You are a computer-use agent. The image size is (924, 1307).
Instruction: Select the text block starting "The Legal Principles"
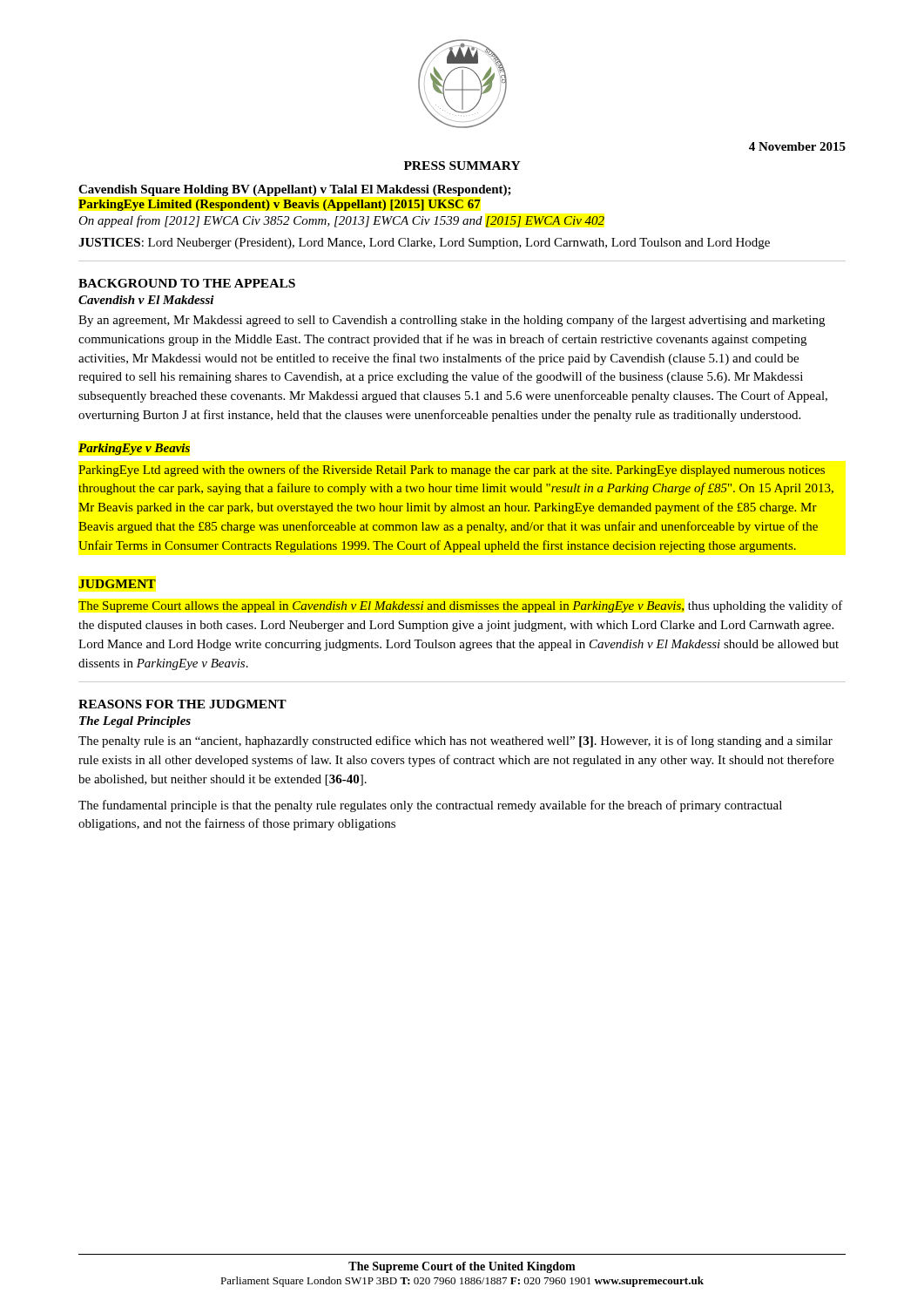(135, 721)
